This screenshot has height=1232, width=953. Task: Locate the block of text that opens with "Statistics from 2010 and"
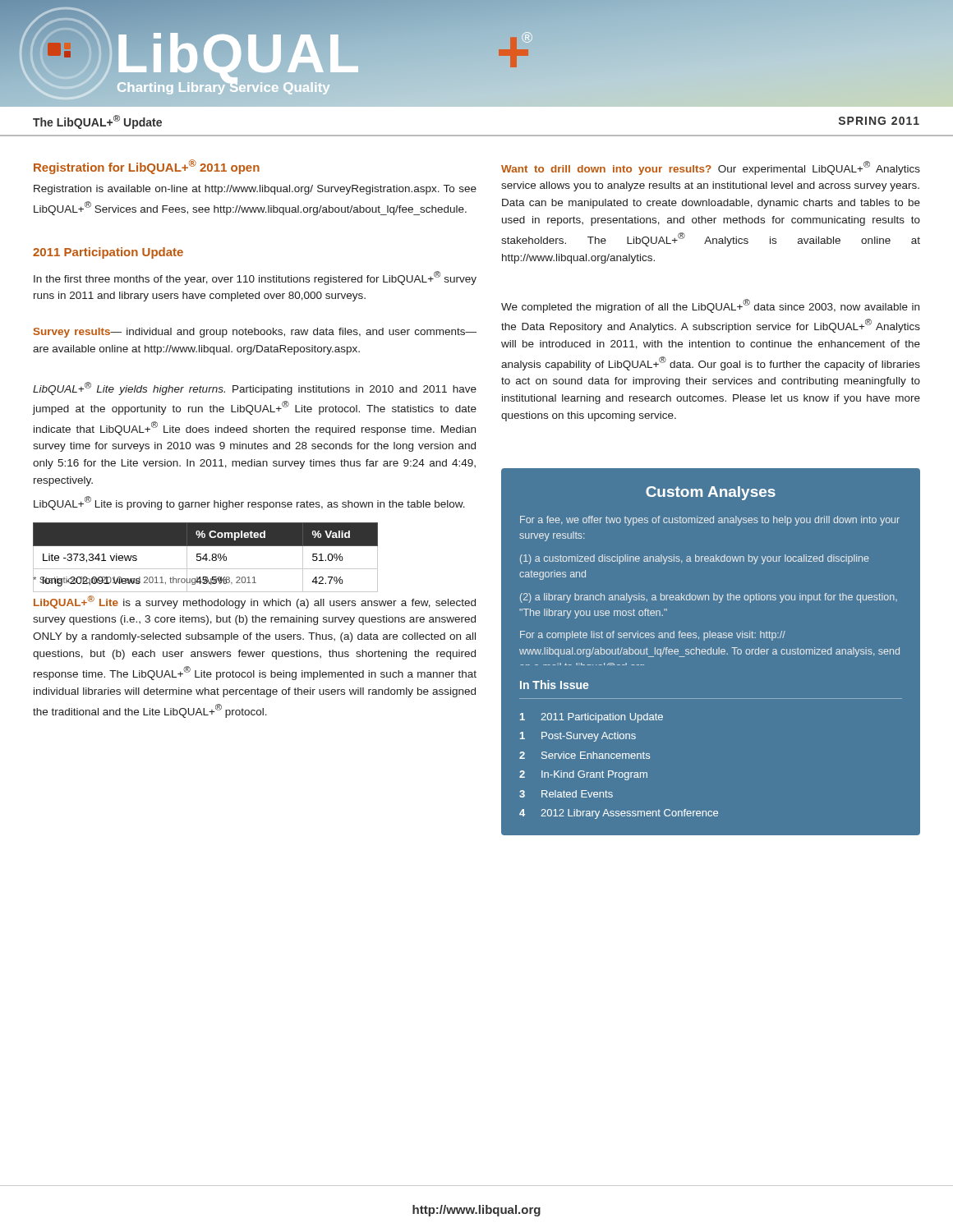pos(145,580)
